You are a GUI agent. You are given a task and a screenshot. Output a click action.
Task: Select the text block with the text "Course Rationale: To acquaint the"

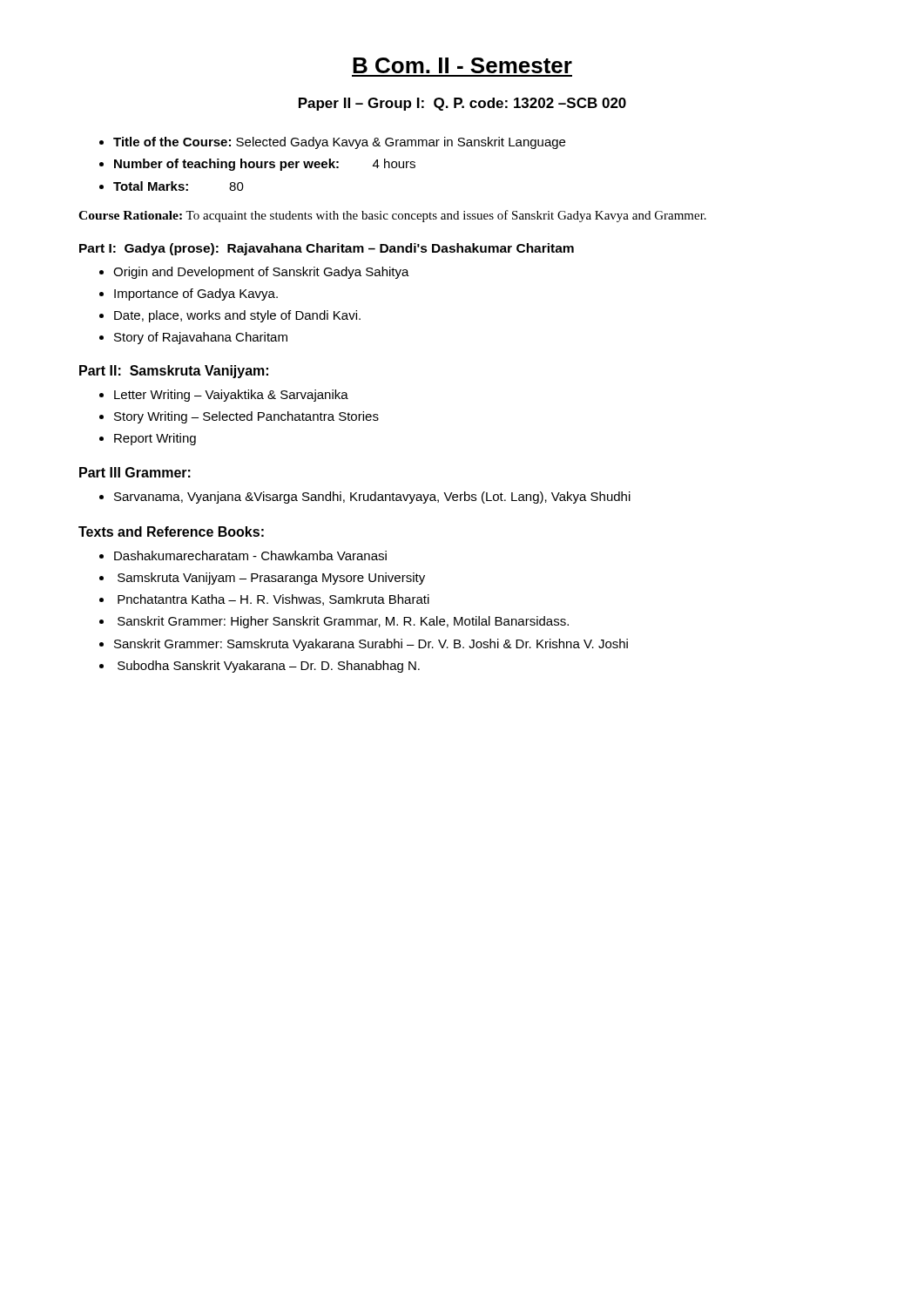point(462,215)
